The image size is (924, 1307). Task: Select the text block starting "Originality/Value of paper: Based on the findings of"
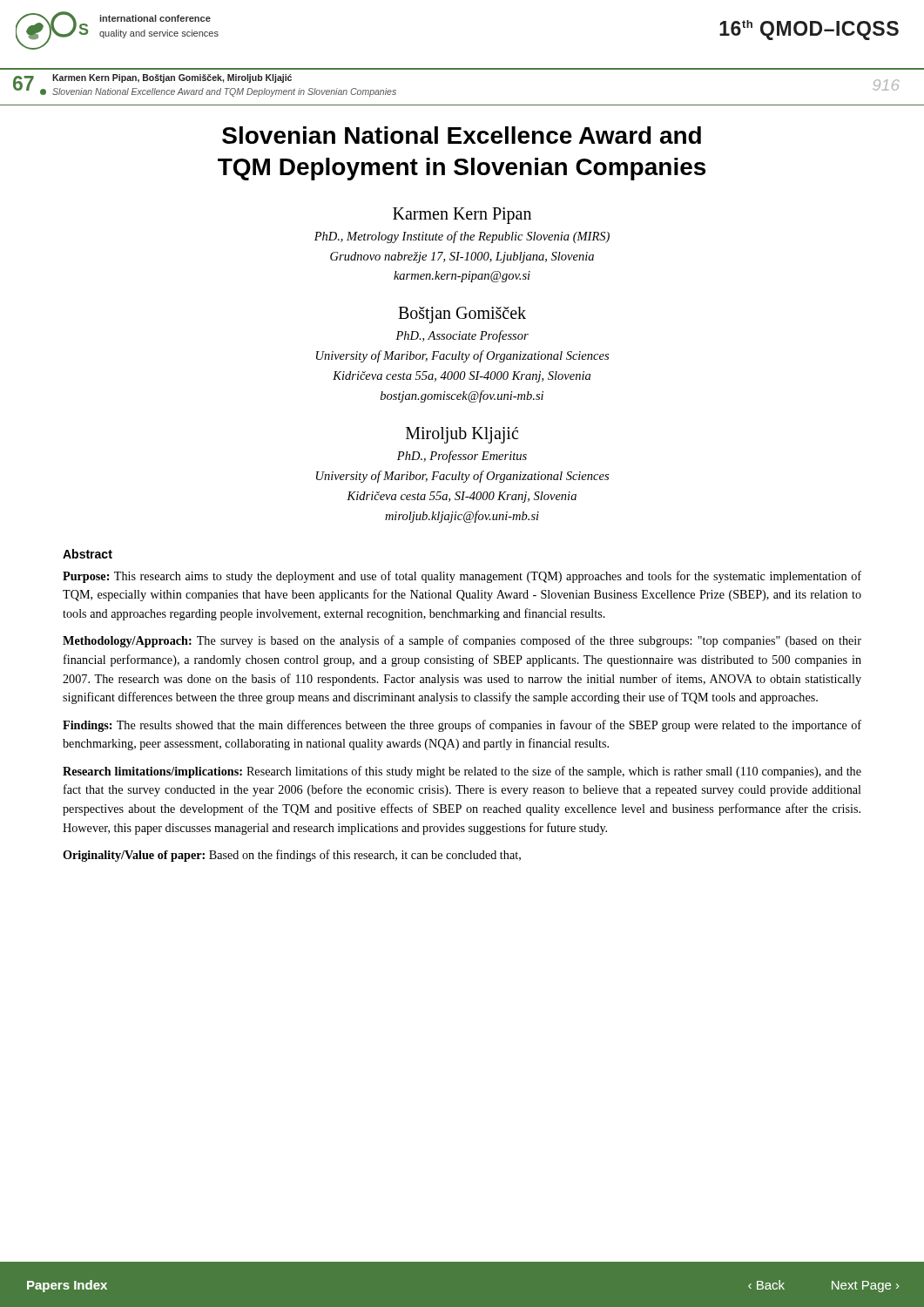292,855
